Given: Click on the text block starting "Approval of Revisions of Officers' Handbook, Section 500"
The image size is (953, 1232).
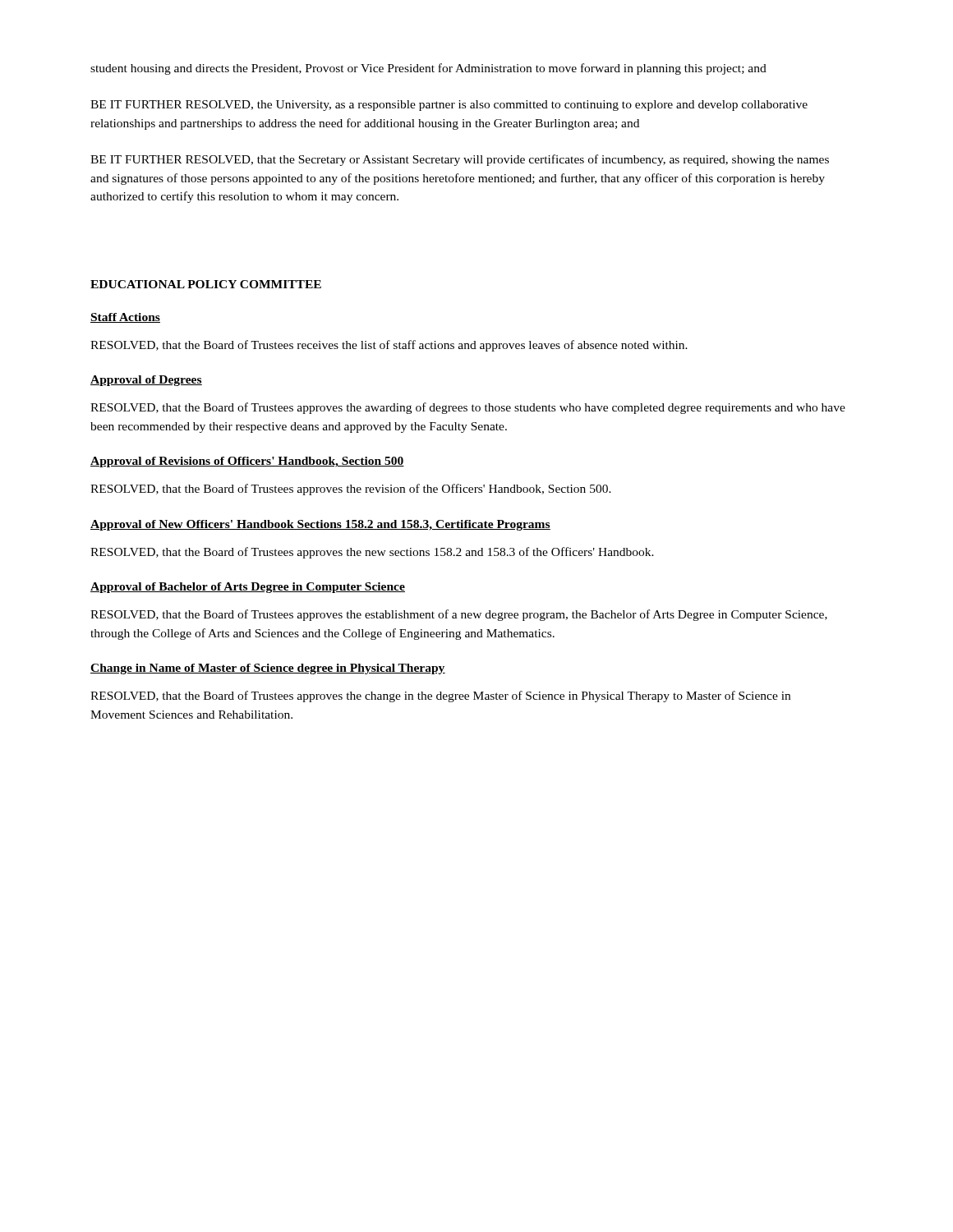Looking at the screenshot, I should pos(247,461).
